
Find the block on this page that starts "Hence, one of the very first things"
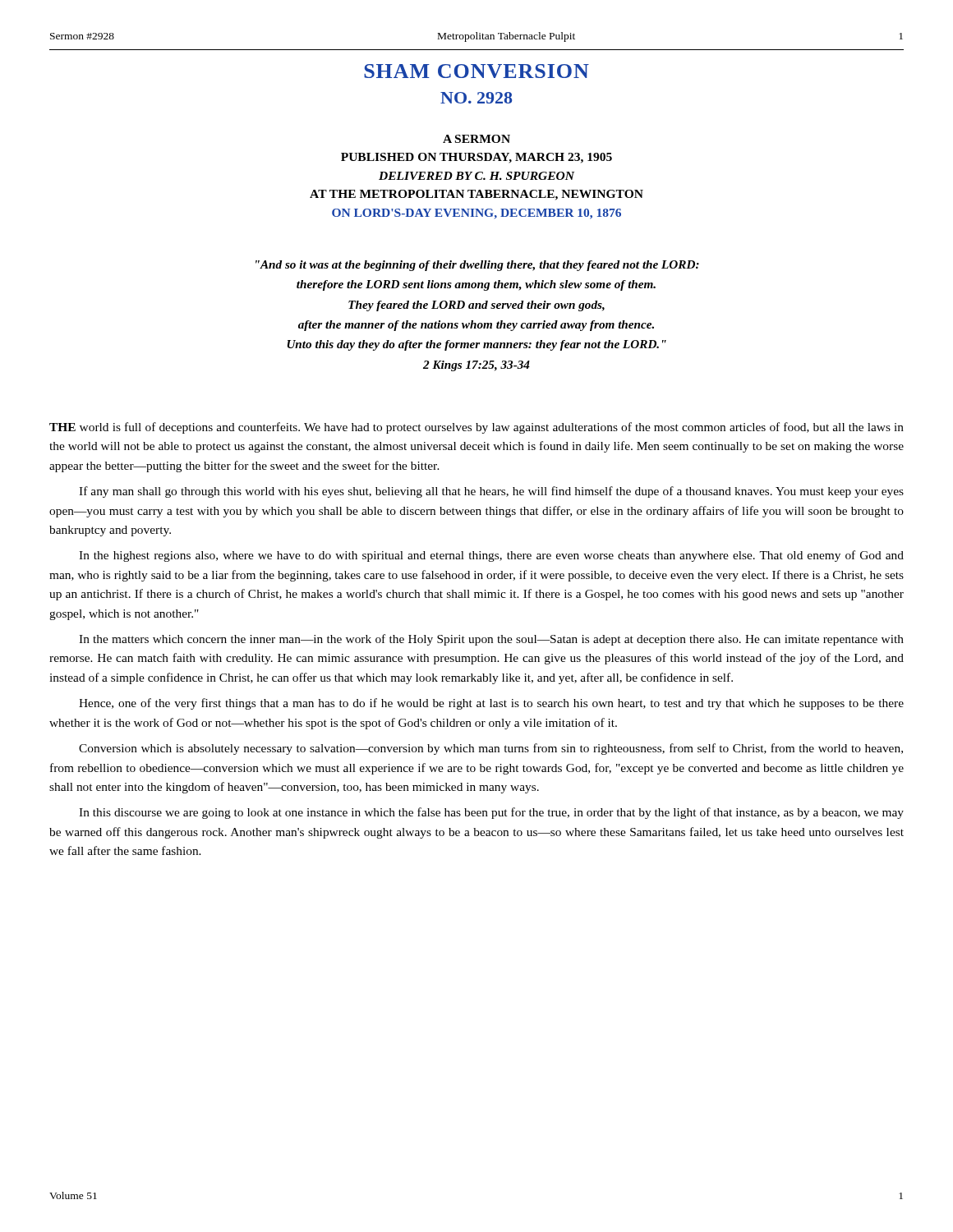(476, 713)
